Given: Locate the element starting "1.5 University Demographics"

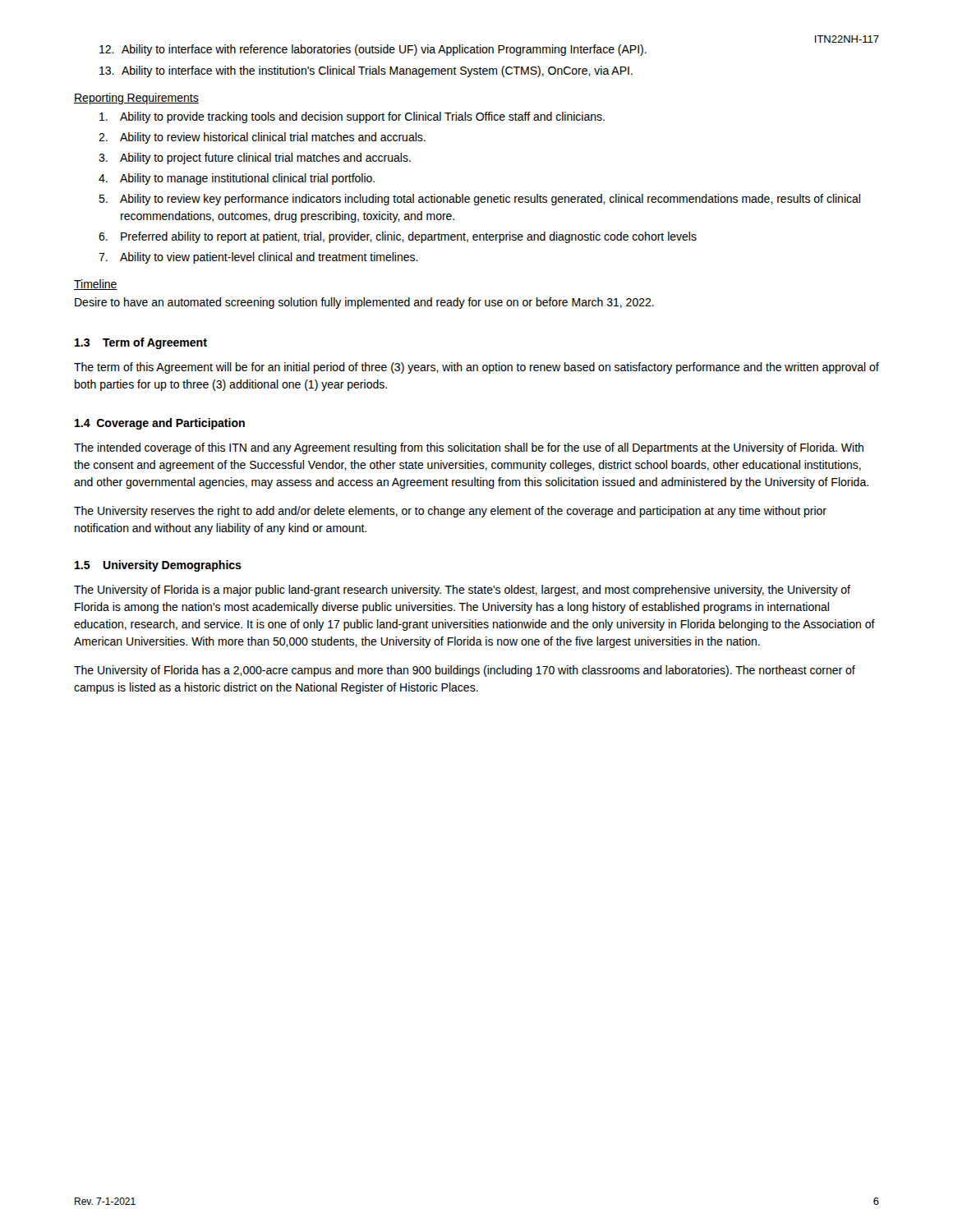Looking at the screenshot, I should point(158,565).
